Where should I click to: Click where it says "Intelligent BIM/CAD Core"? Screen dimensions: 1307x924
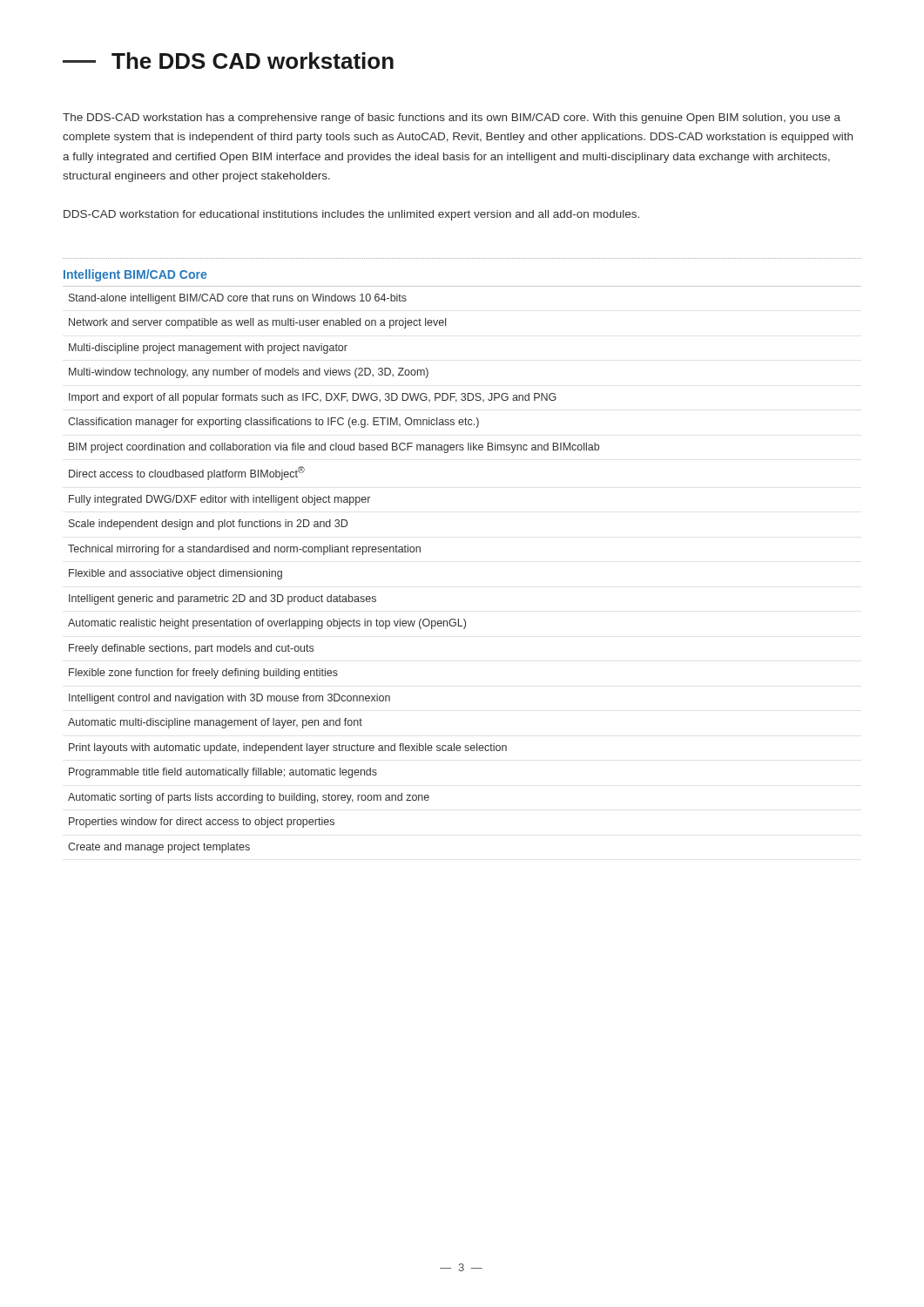(135, 274)
